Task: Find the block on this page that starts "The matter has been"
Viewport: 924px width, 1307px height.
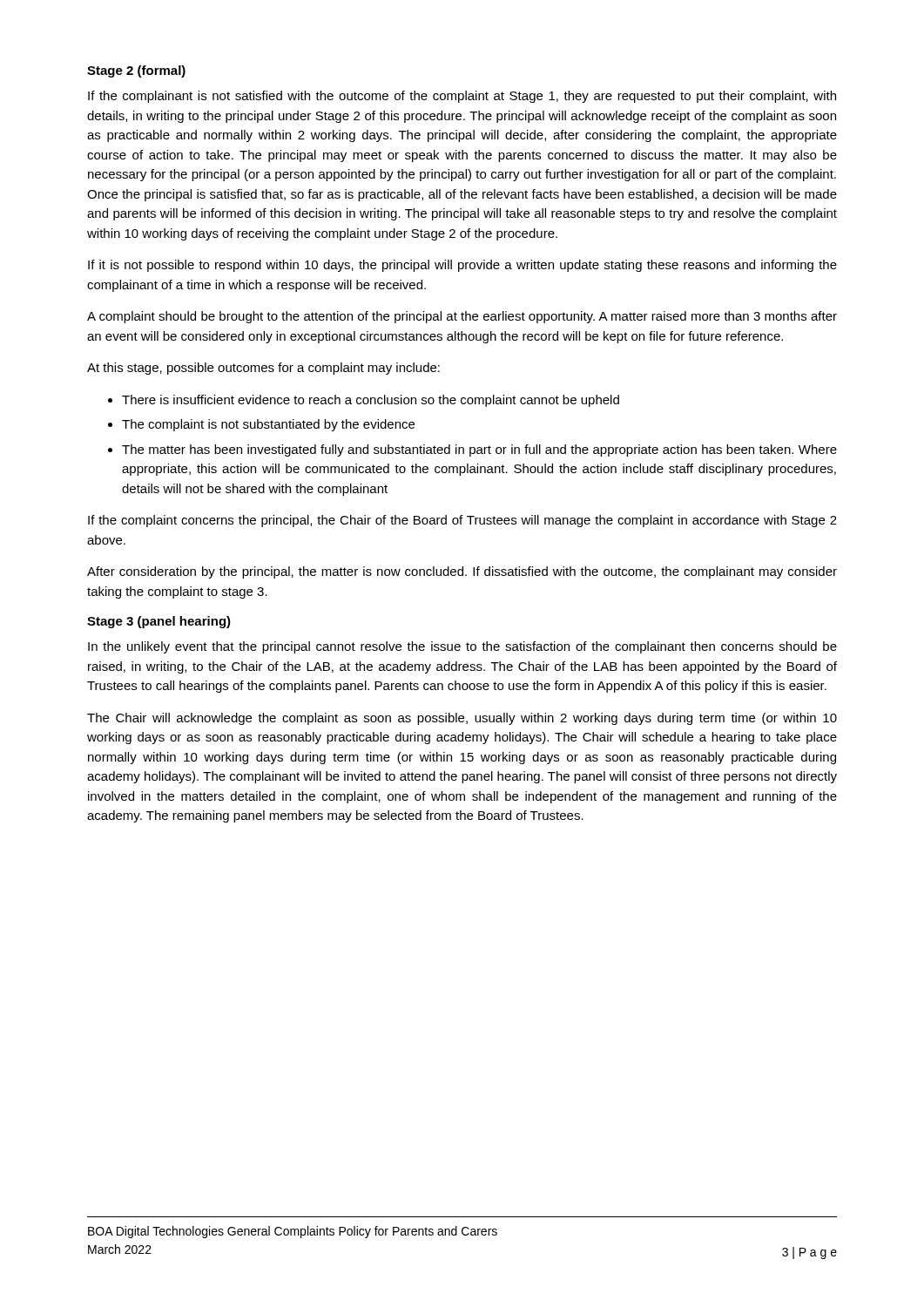Action: coord(479,468)
